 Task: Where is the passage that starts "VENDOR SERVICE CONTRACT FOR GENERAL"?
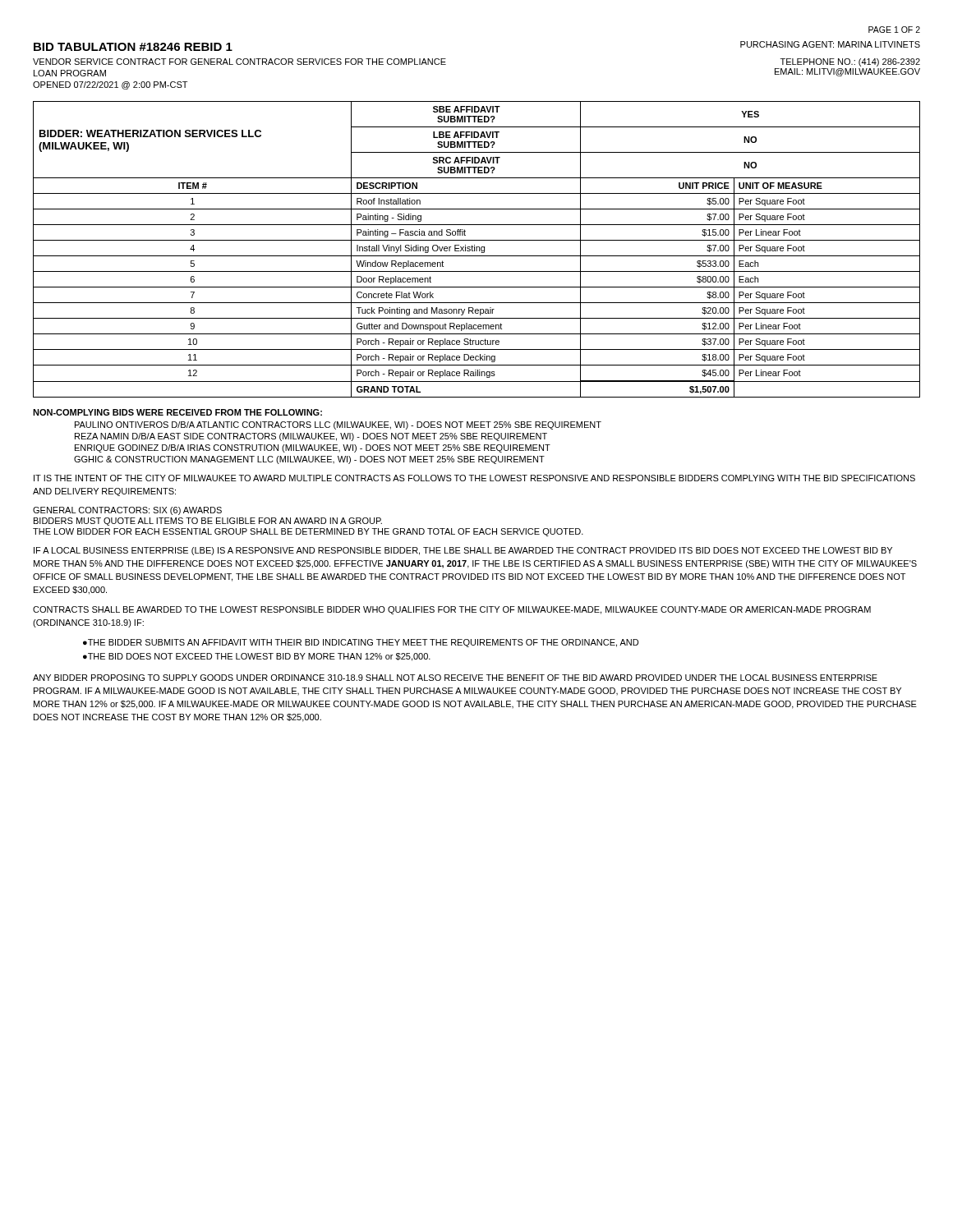click(239, 62)
